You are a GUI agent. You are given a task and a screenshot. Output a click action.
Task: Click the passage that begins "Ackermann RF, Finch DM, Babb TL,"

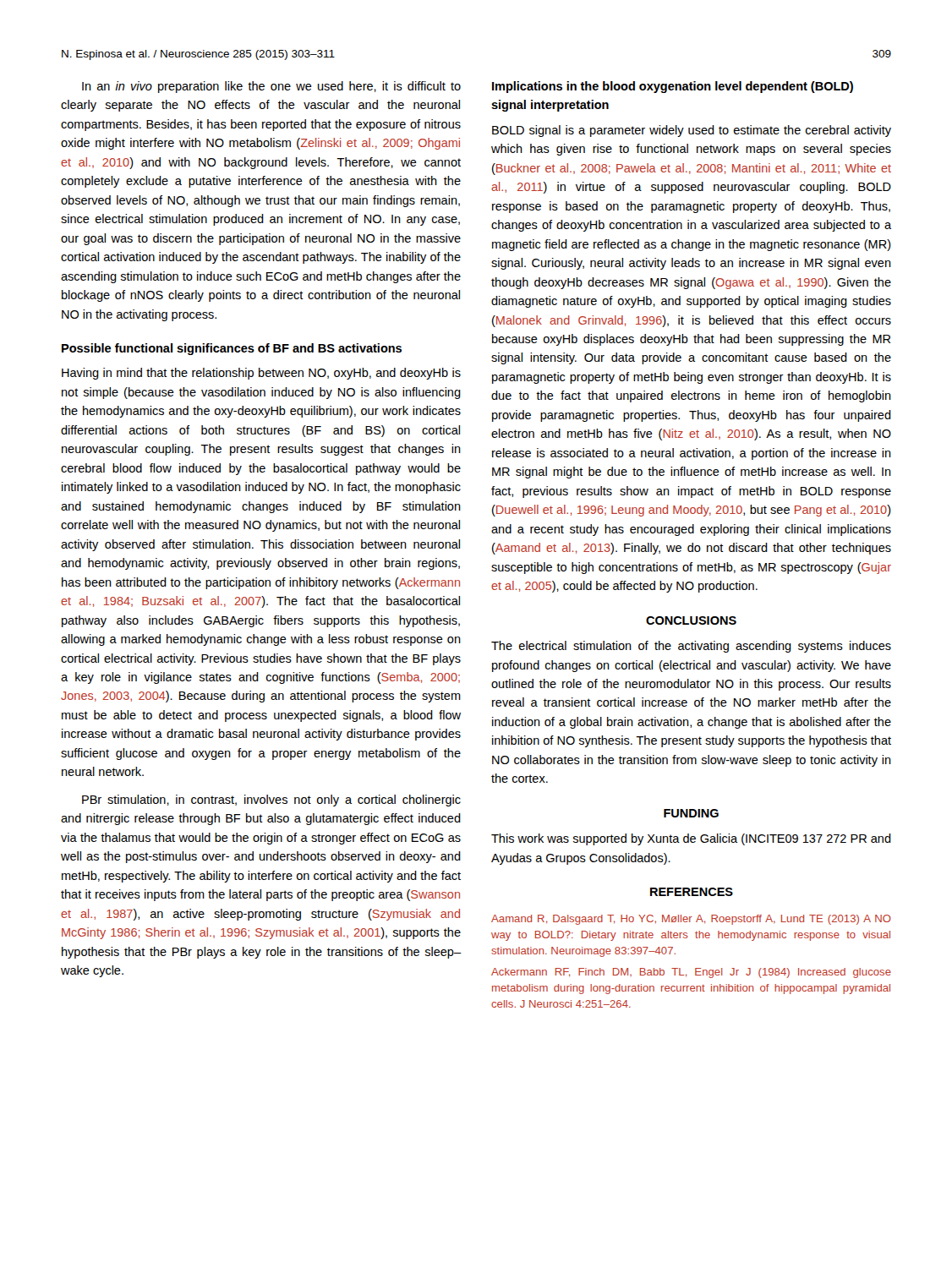click(x=691, y=988)
